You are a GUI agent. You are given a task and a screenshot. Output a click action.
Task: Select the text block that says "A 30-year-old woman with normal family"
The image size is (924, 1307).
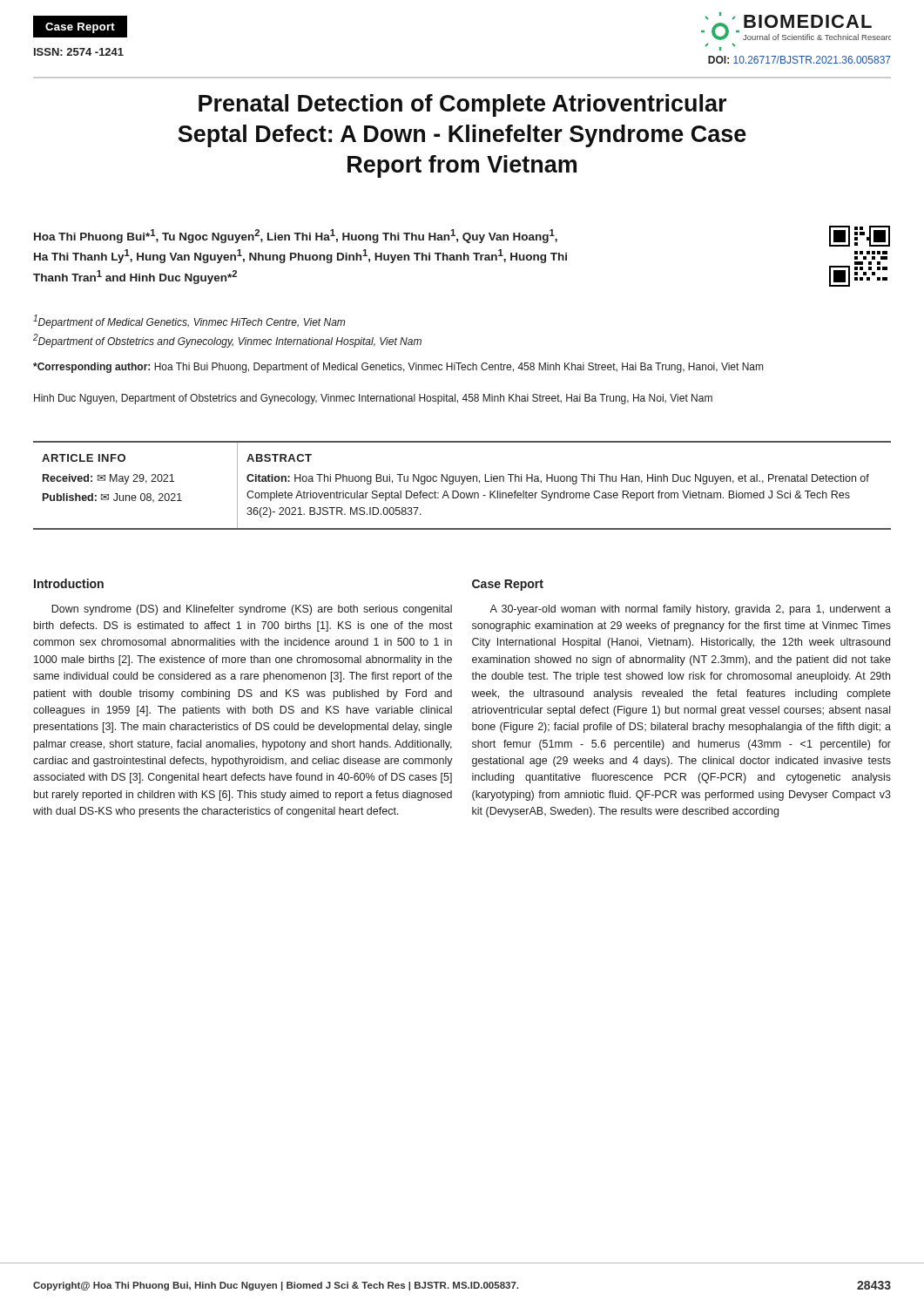coord(681,710)
